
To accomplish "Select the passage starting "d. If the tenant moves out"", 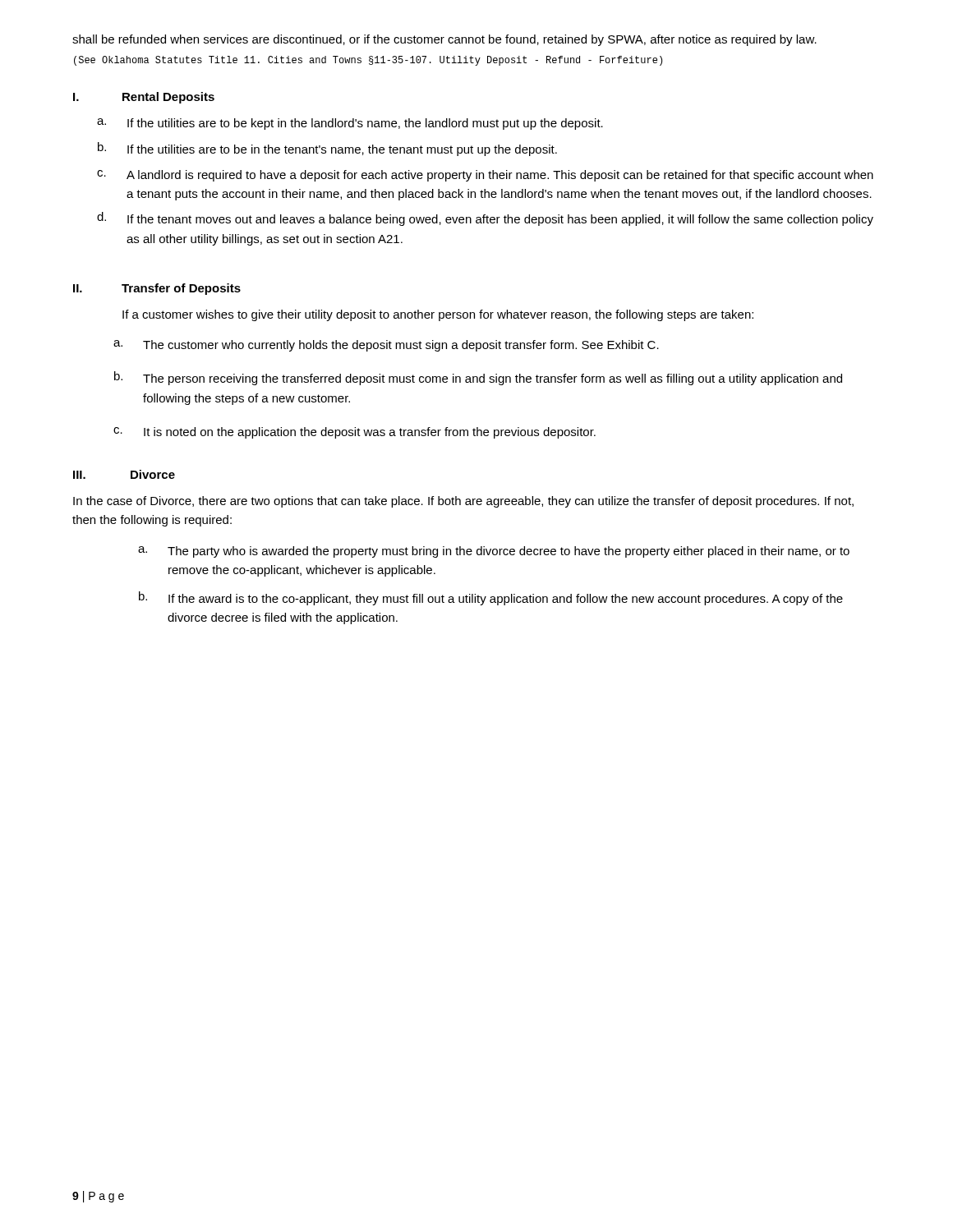I will (x=489, y=229).
